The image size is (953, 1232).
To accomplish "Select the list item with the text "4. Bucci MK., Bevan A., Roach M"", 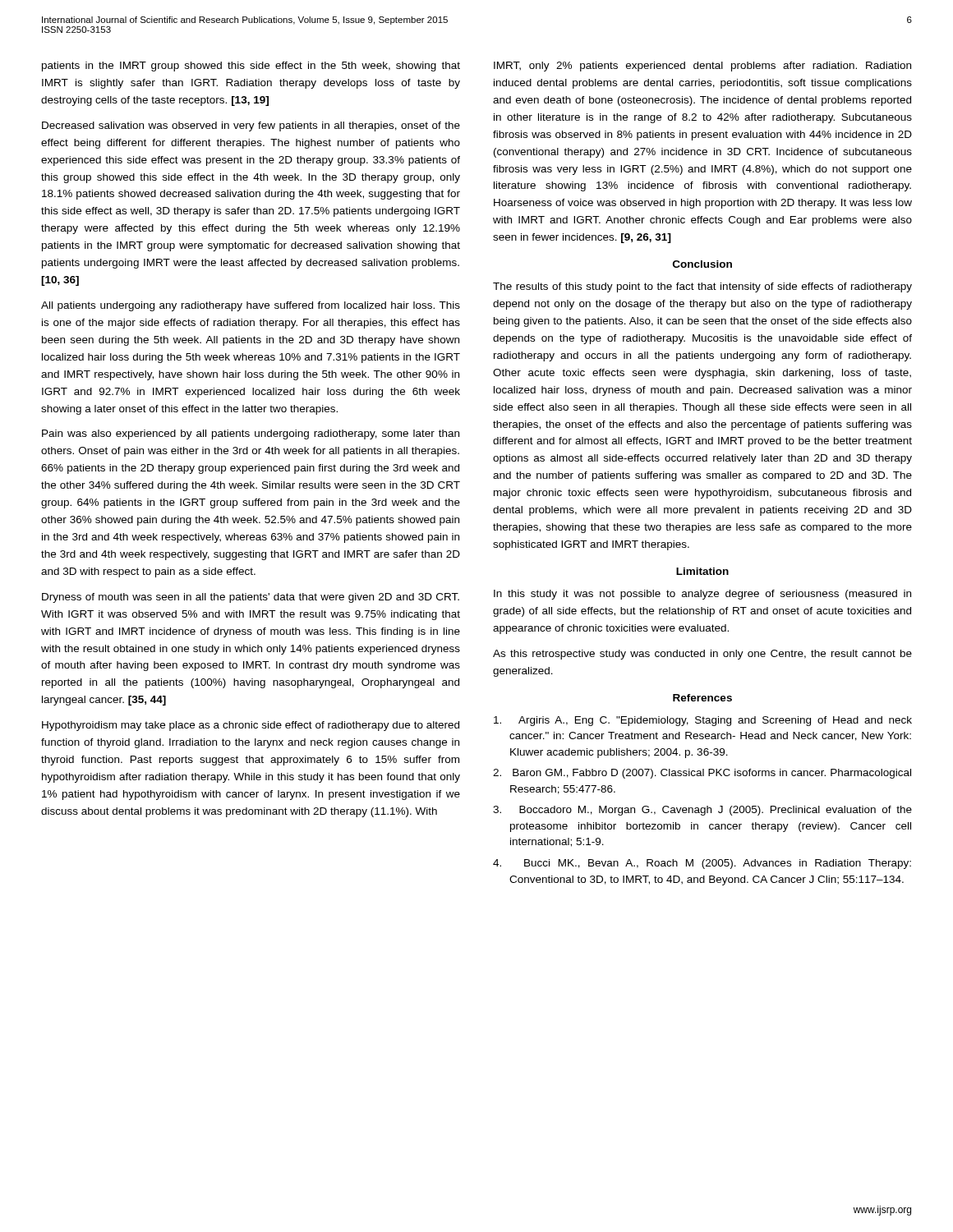I will (x=702, y=871).
